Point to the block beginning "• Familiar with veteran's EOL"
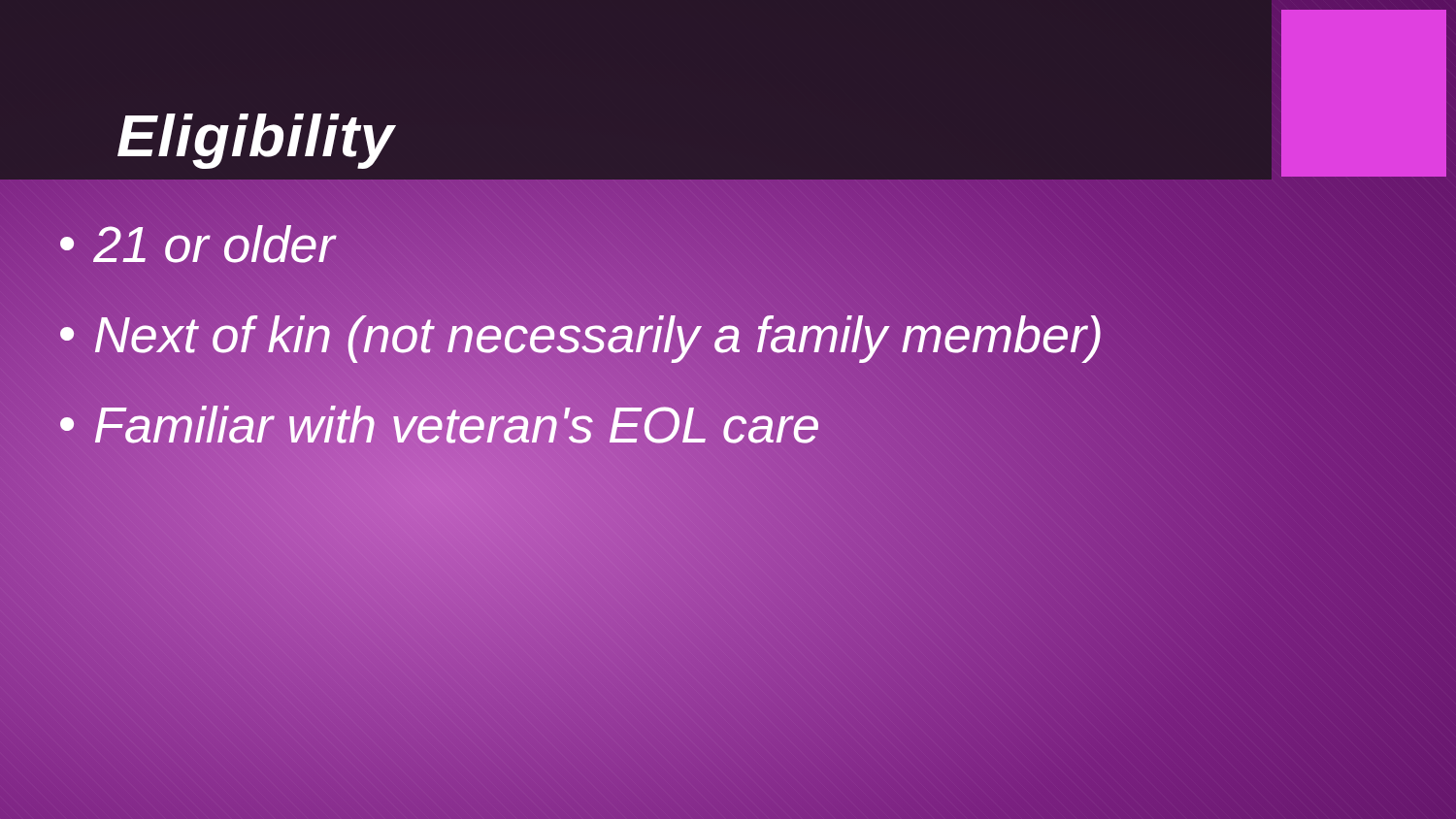The height and width of the screenshot is (819, 1456). (439, 426)
